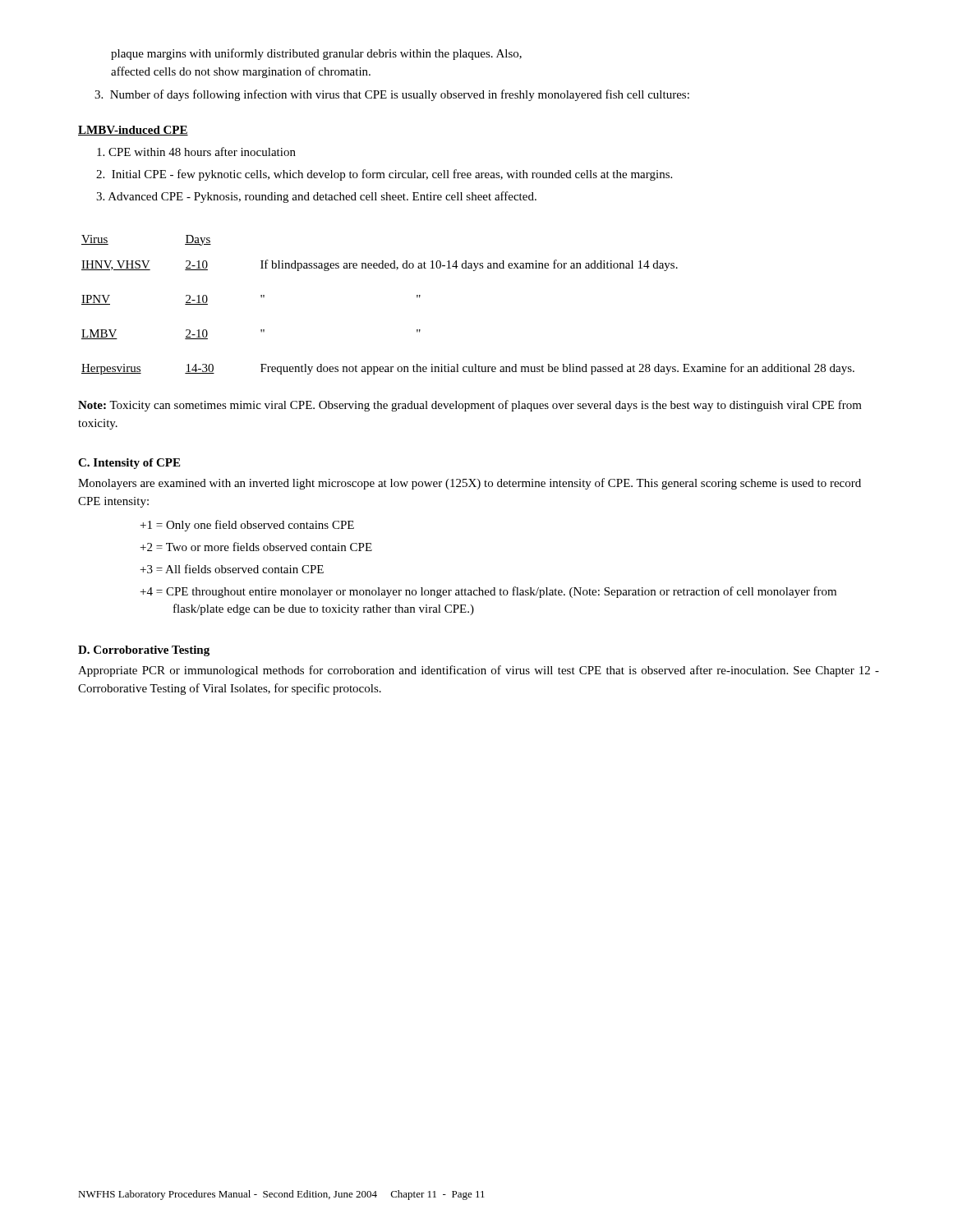Locate the region starting "3. Advanced CPE"
The height and width of the screenshot is (1232, 953).
click(x=317, y=196)
